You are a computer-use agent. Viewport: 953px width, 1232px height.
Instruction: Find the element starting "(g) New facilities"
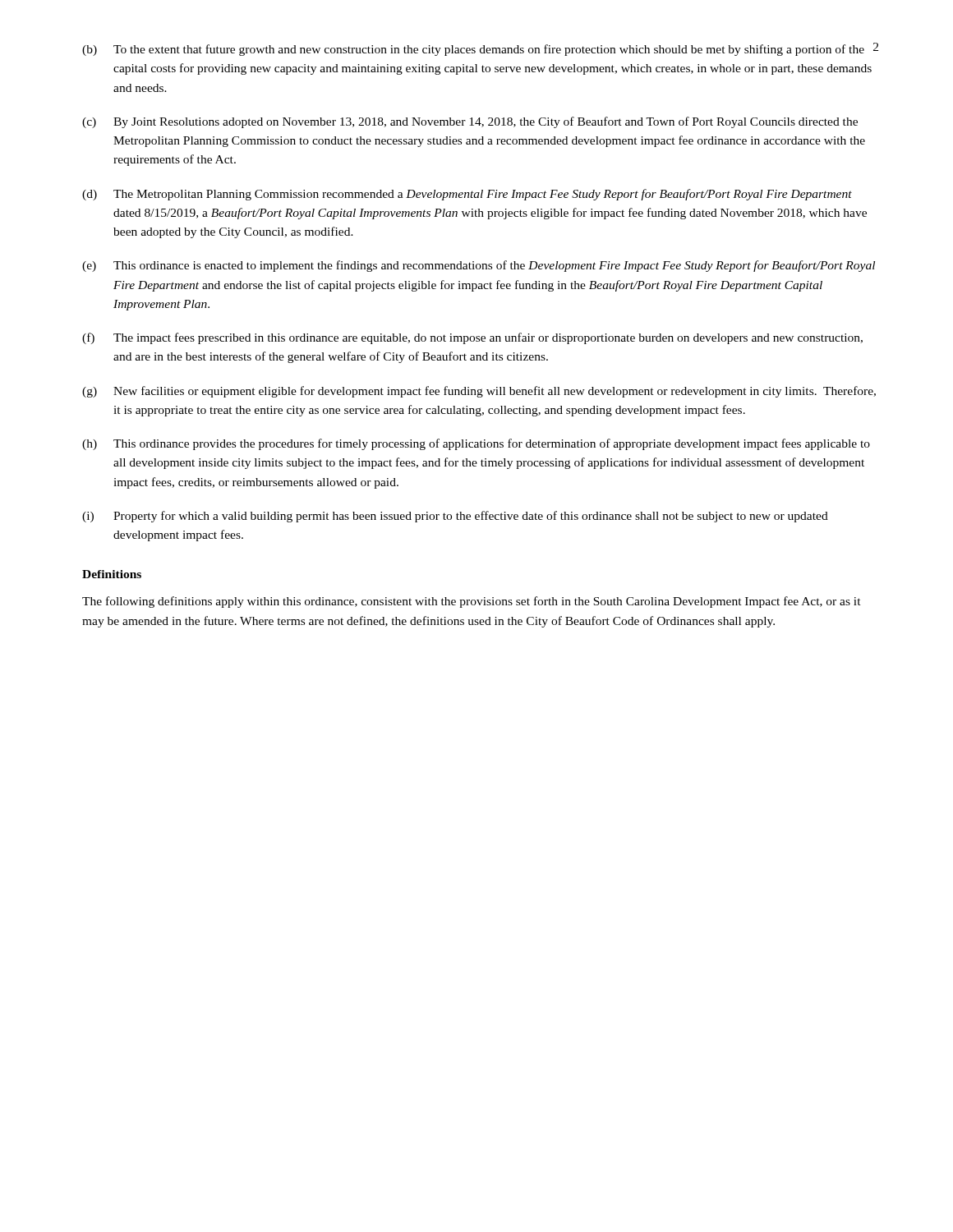(x=481, y=400)
